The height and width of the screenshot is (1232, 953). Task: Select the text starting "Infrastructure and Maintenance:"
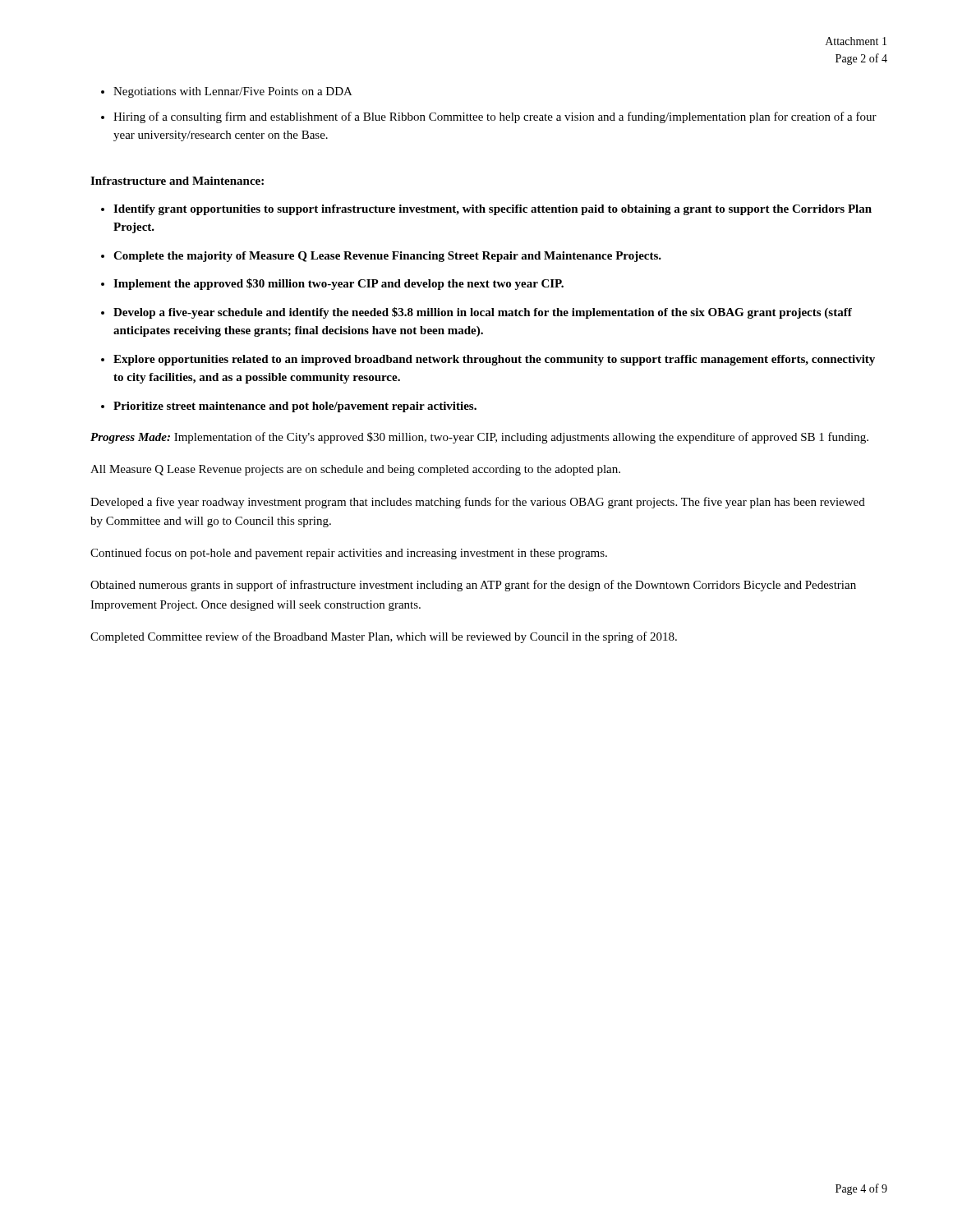tap(178, 180)
